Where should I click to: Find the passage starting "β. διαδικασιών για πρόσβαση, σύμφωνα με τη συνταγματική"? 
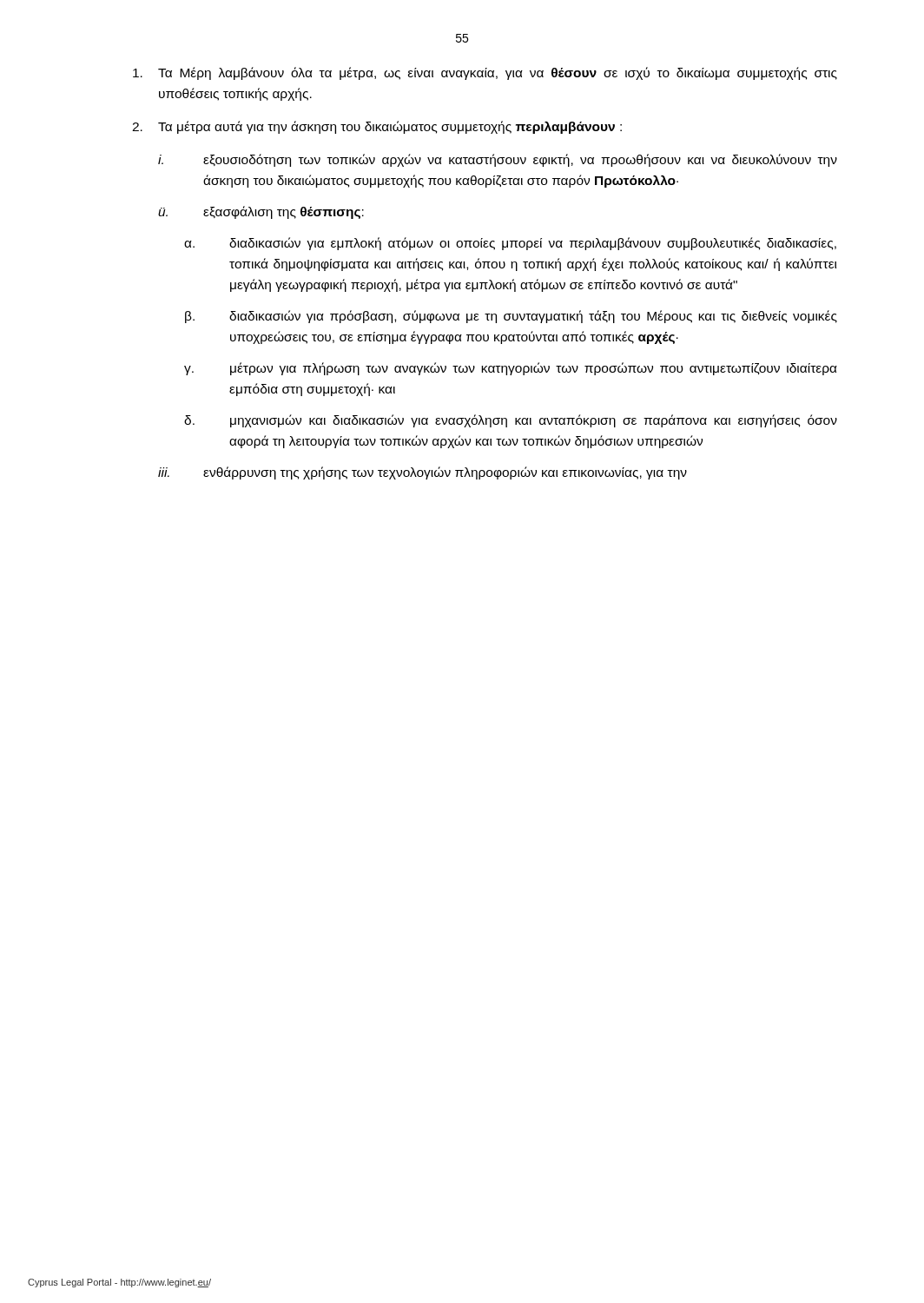[x=511, y=327]
